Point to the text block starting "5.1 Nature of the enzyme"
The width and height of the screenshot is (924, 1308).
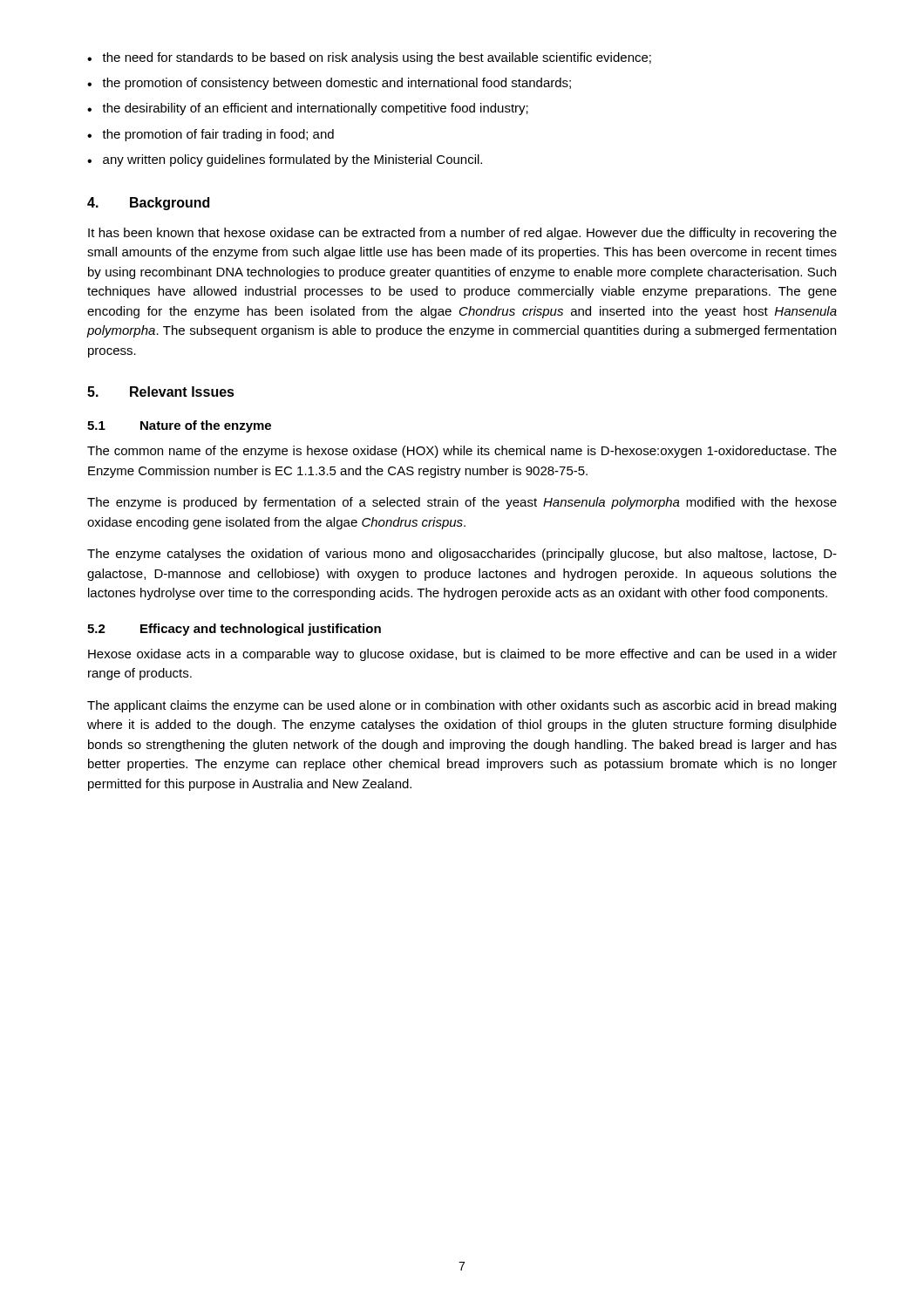coord(179,425)
